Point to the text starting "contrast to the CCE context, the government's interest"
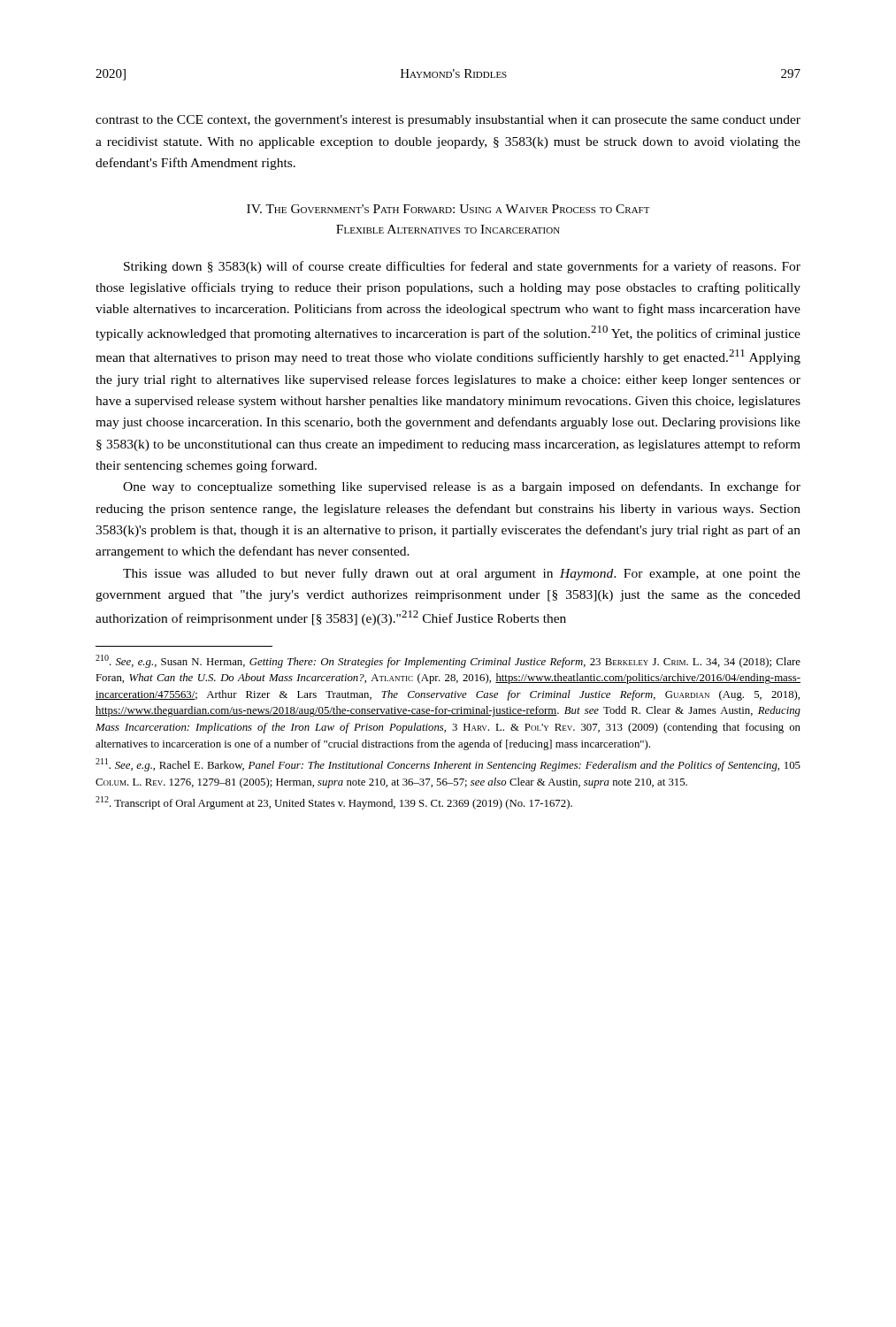 coord(448,141)
